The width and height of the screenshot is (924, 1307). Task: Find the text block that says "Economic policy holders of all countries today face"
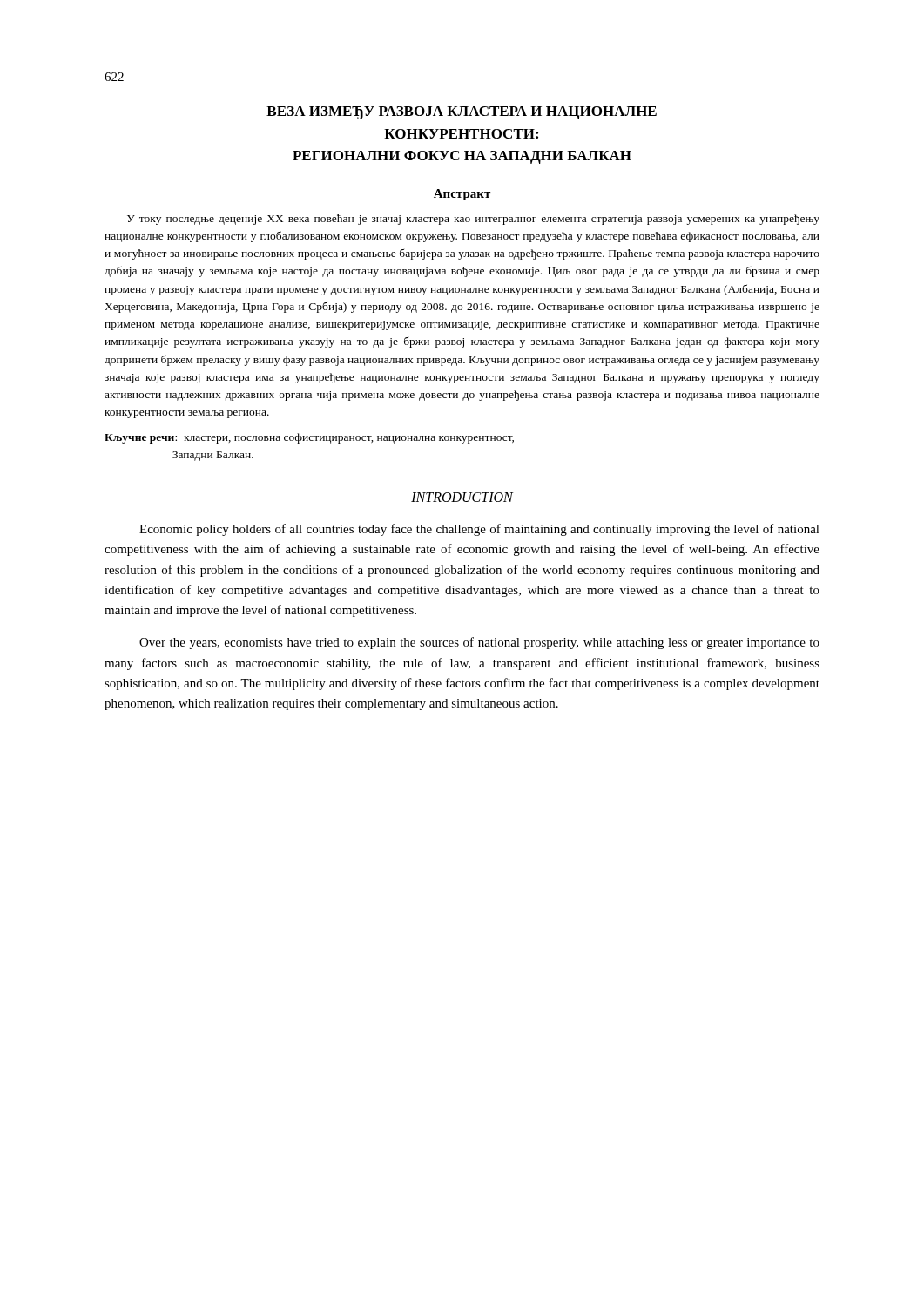click(462, 569)
